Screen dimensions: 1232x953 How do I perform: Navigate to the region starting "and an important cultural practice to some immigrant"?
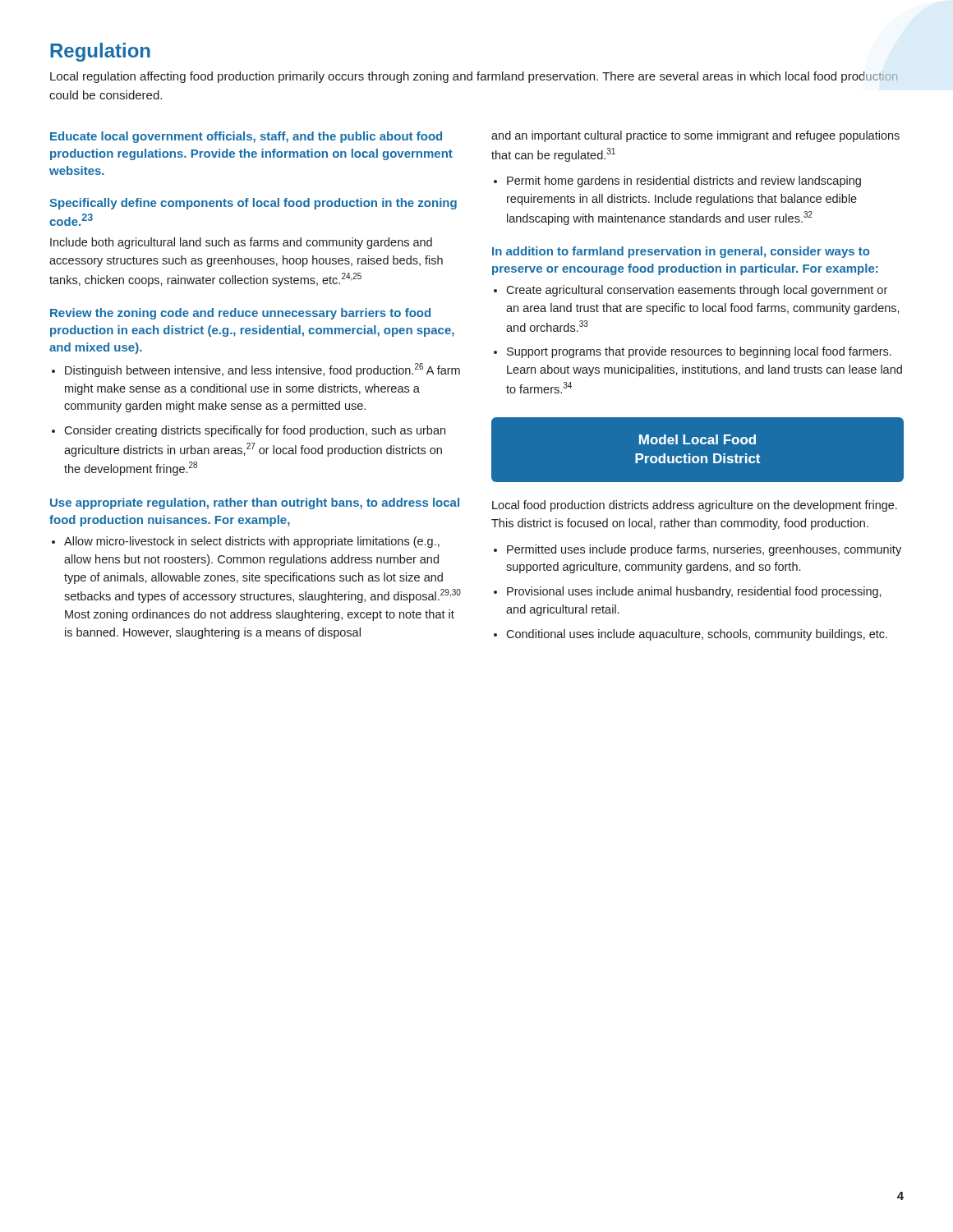coord(696,145)
